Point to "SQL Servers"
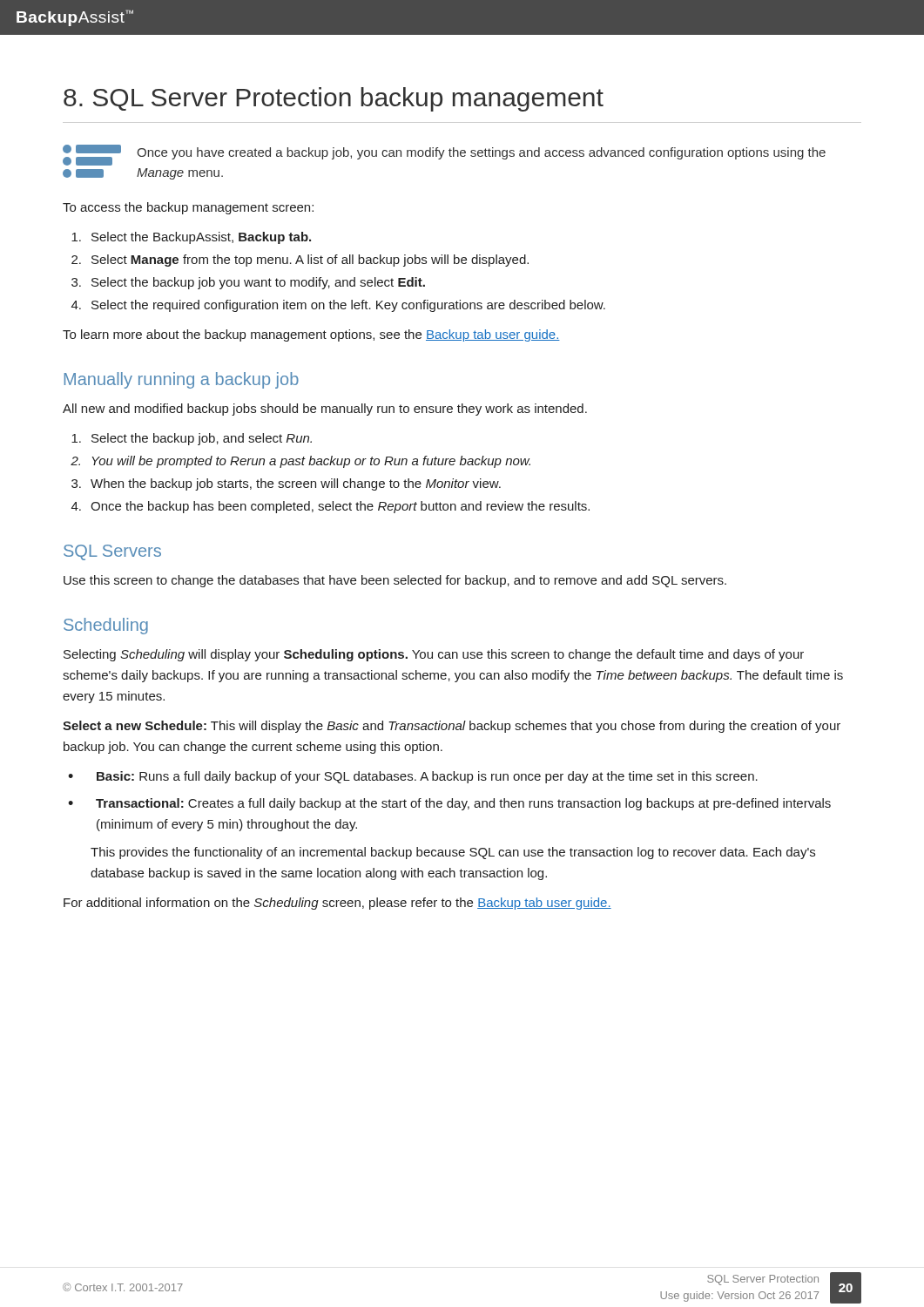This screenshot has height=1307, width=924. (112, 550)
